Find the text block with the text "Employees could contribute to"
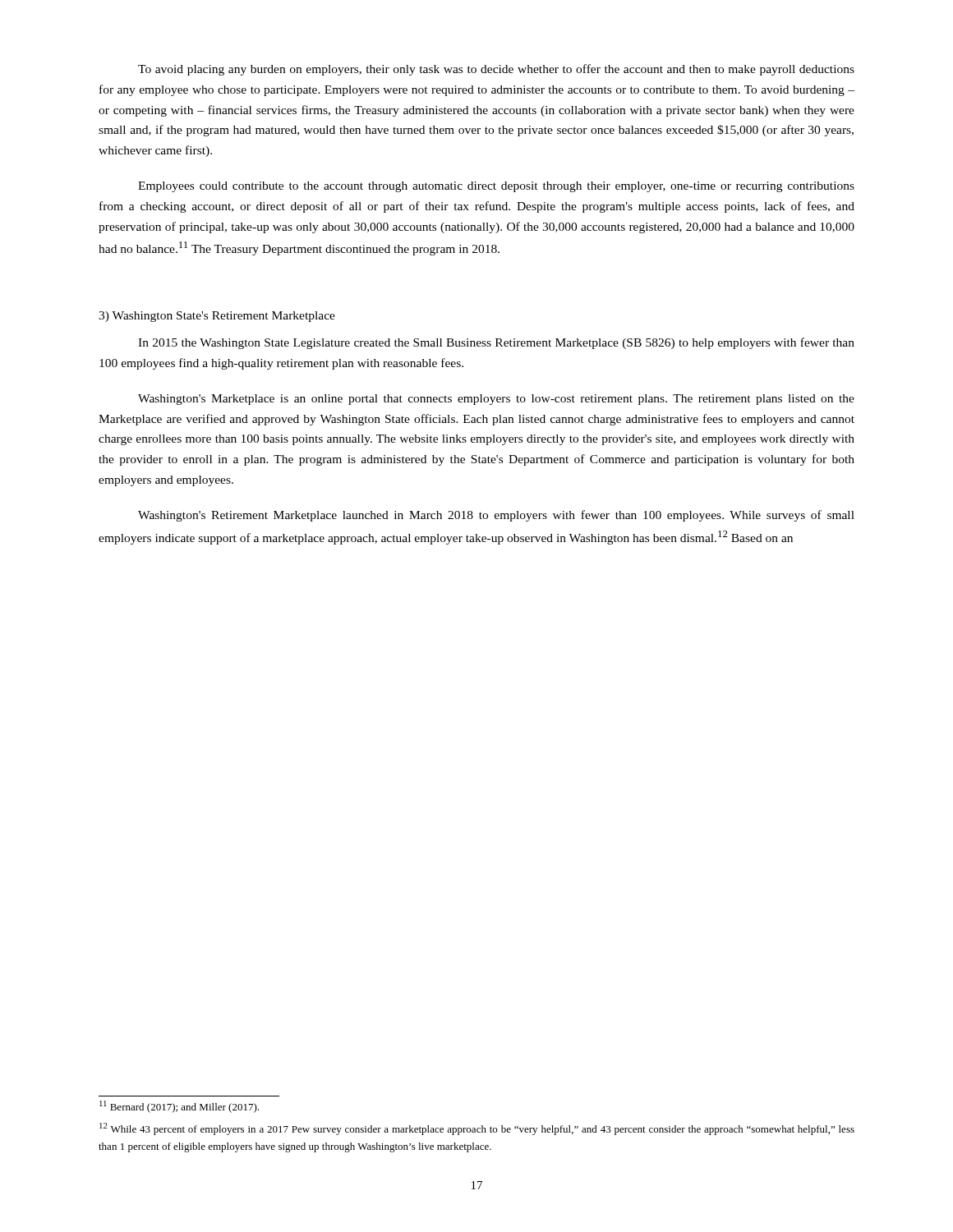This screenshot has height=1232, width=953. tap(476, 218)
